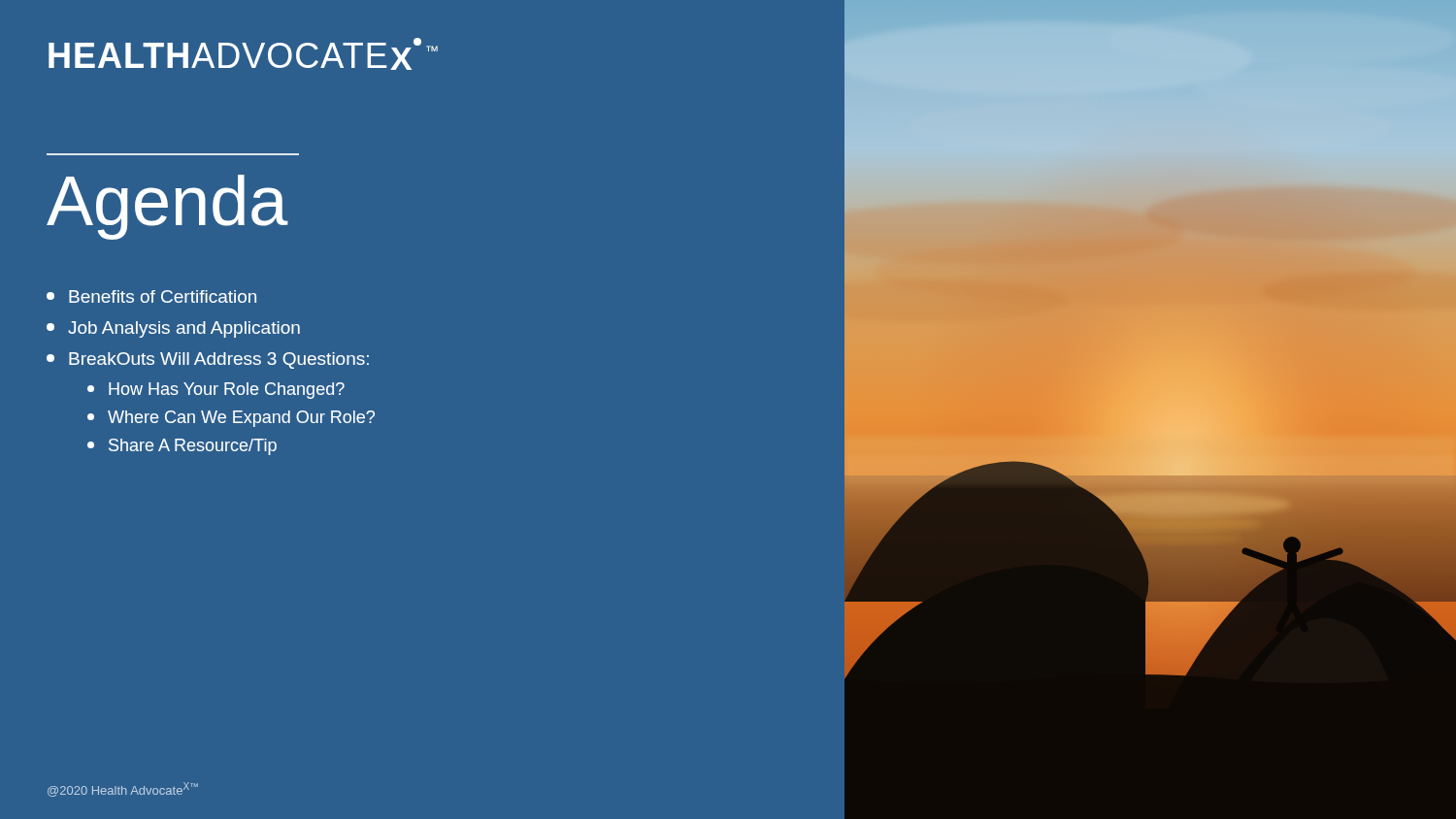
Task: Point to "Job Analysis and Application"
Action: coord(174,328)
